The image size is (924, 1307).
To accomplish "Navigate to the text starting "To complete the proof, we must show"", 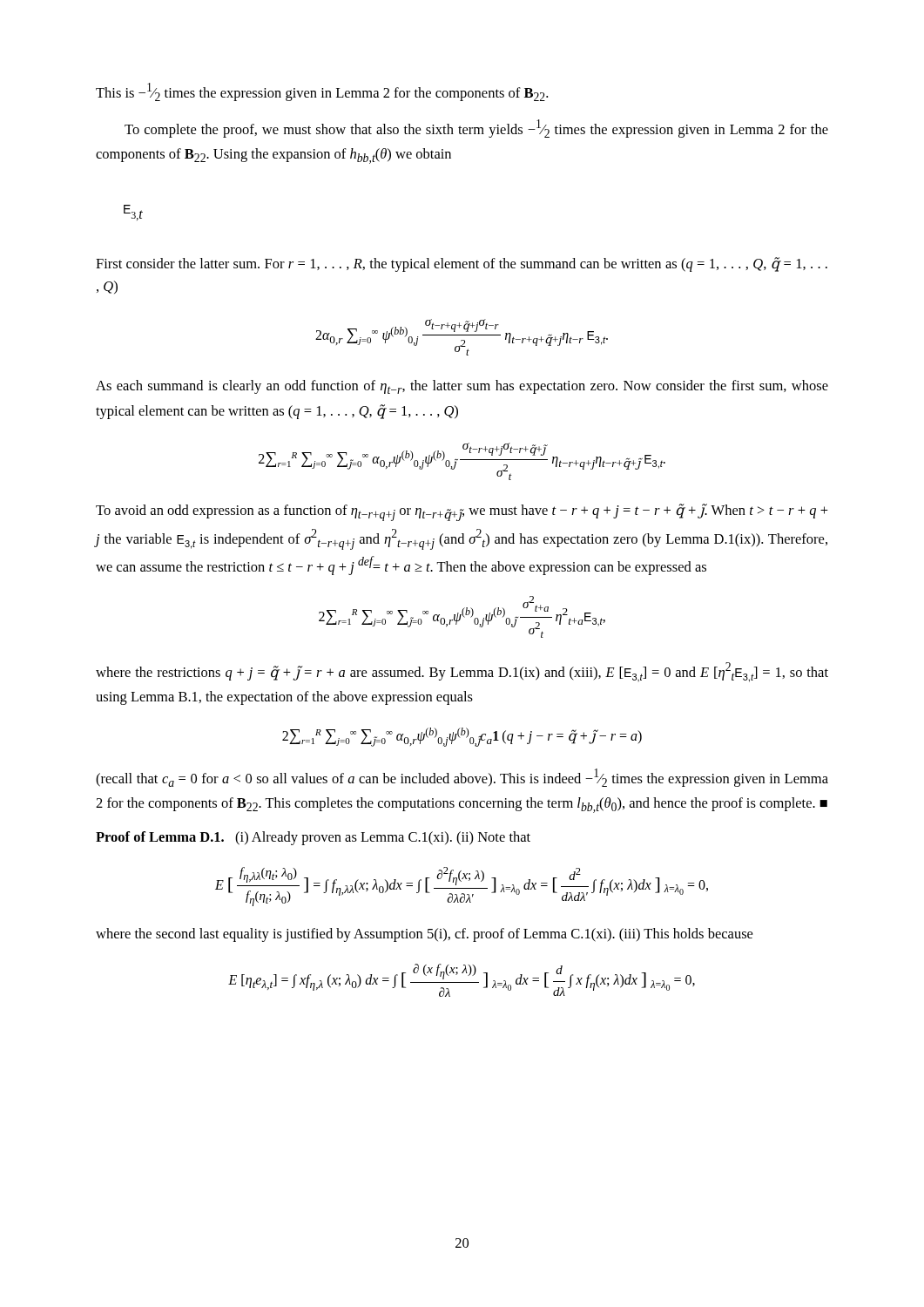I will pyautogui.click(x=462, y=142).
